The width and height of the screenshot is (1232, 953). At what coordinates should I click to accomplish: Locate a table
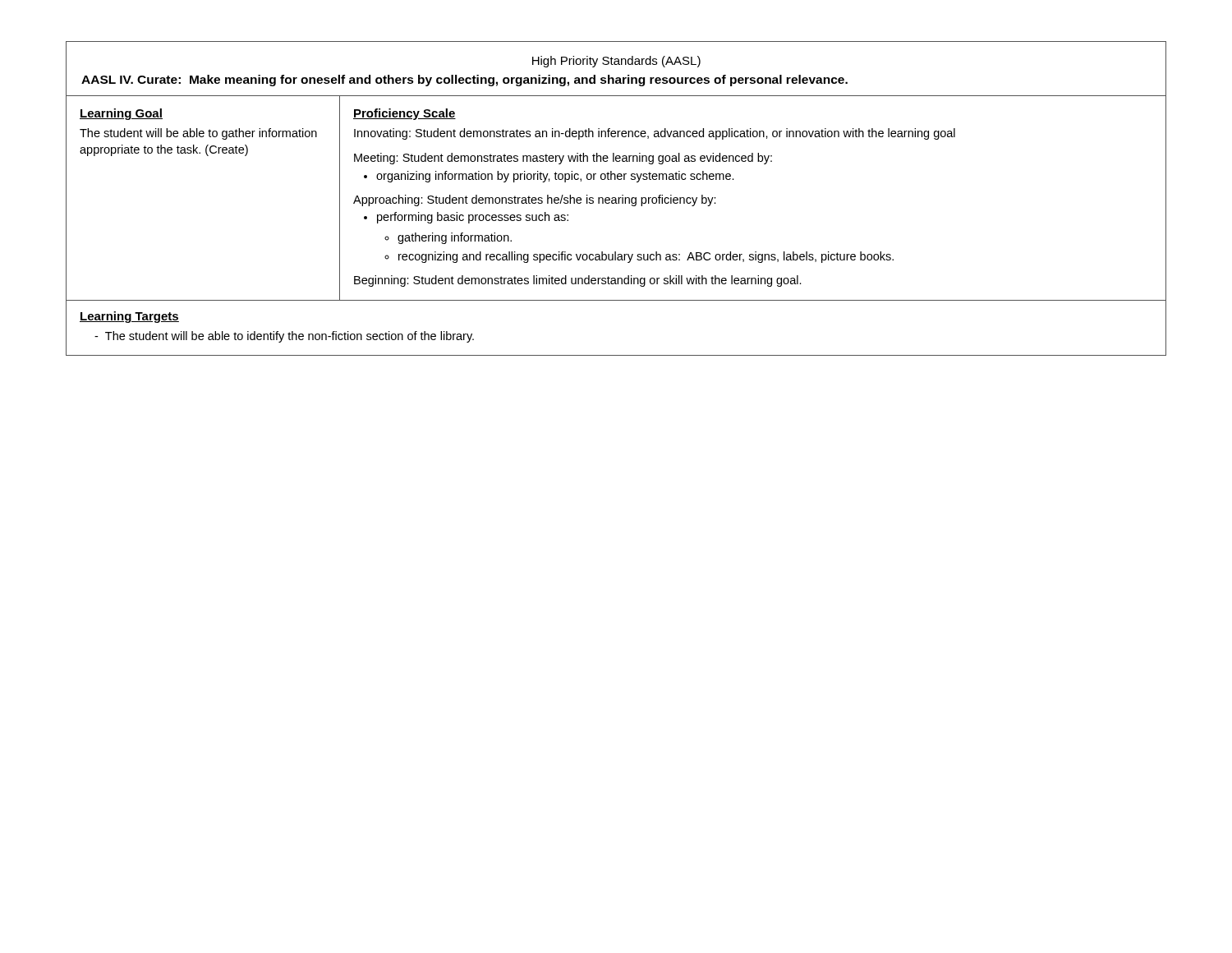tap(616, 198)
